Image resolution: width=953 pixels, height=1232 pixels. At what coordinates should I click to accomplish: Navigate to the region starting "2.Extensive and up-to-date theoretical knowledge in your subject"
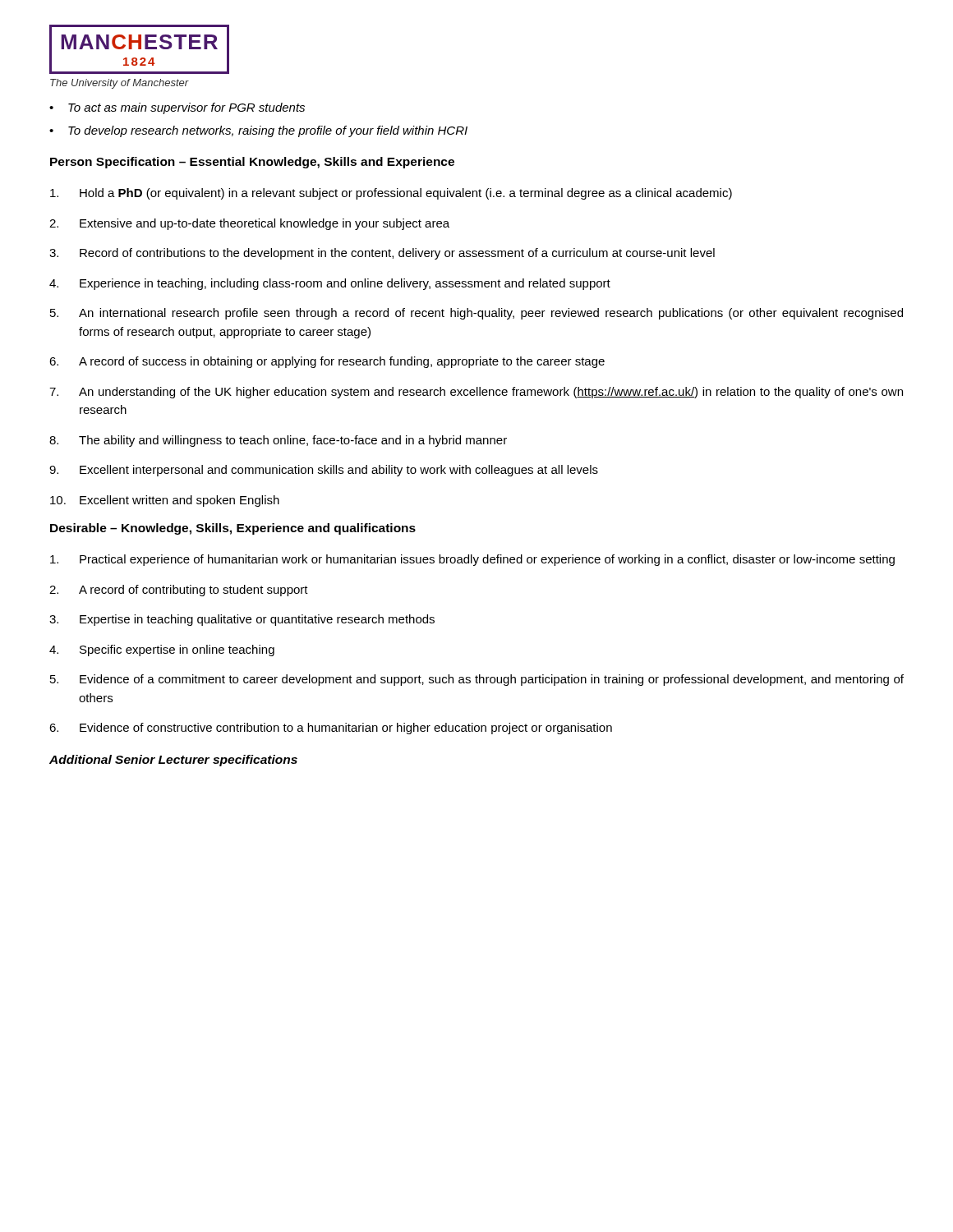pos(249,223)
